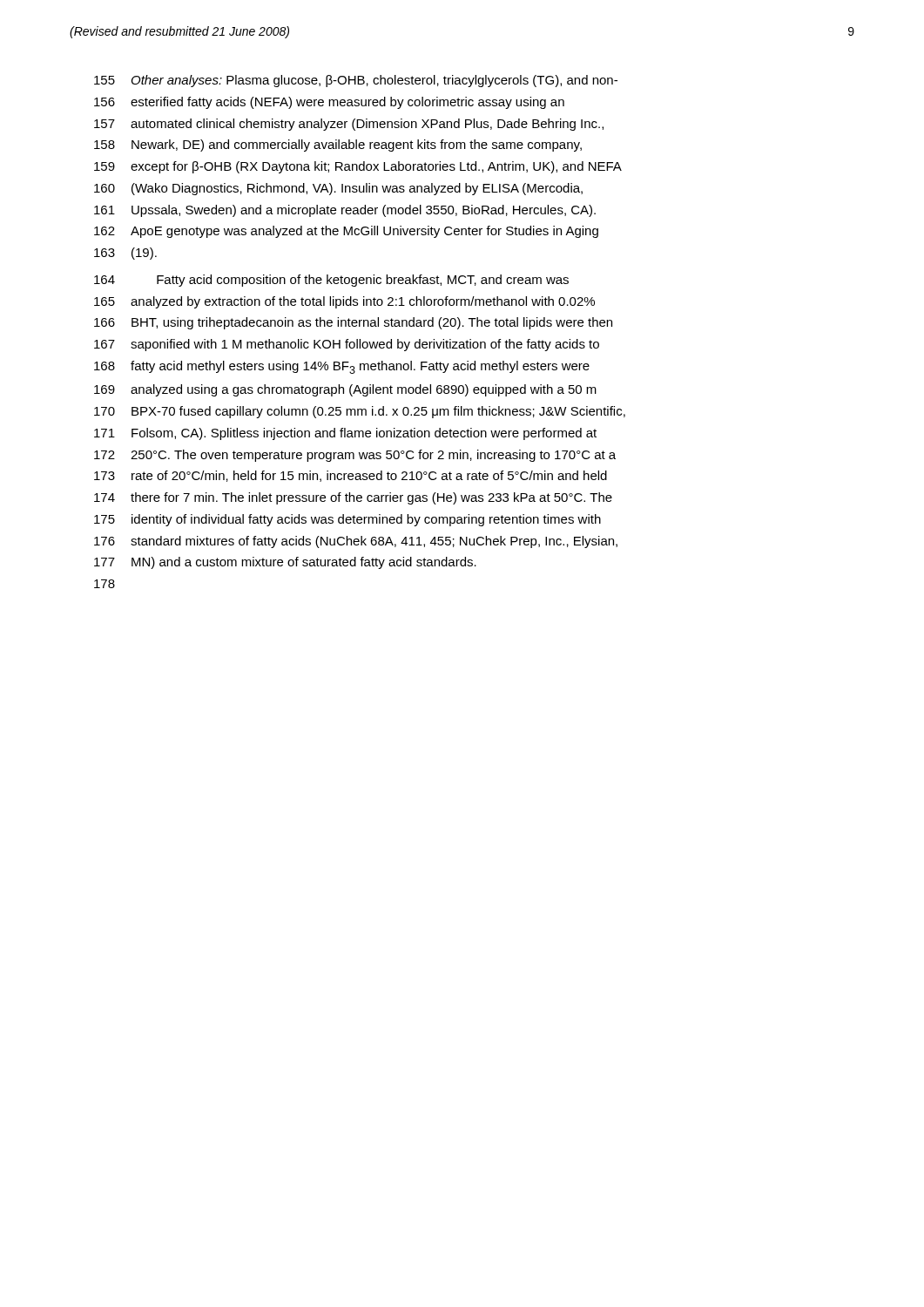This screenshot has height=1307, width=924.
Task: Locate the block of text that opens with "155 Other analyses: Plasma glucose,"
Action: 462,80
